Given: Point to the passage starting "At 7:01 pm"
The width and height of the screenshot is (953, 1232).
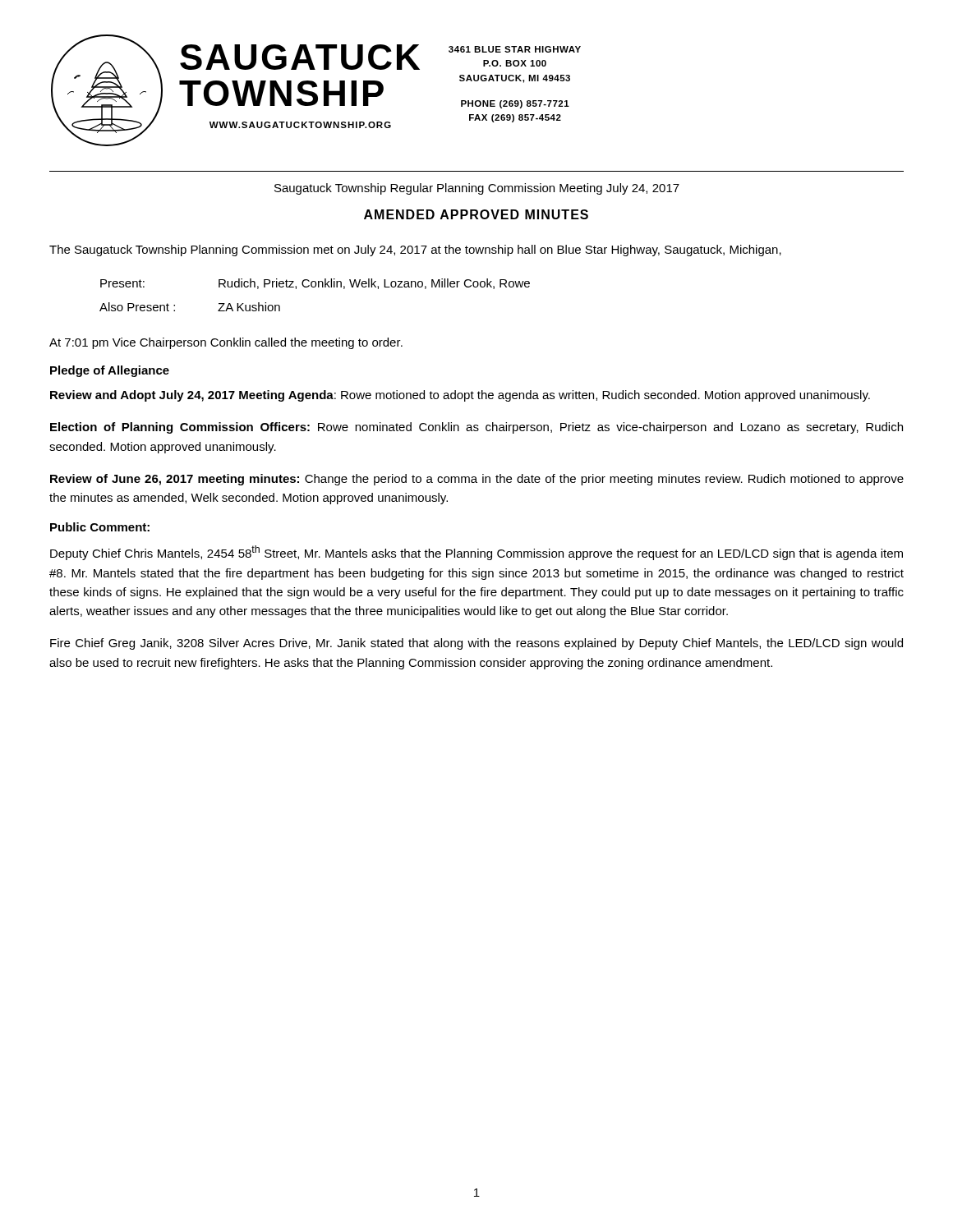Looking at the screenshot, I should (x=226, y=342).
